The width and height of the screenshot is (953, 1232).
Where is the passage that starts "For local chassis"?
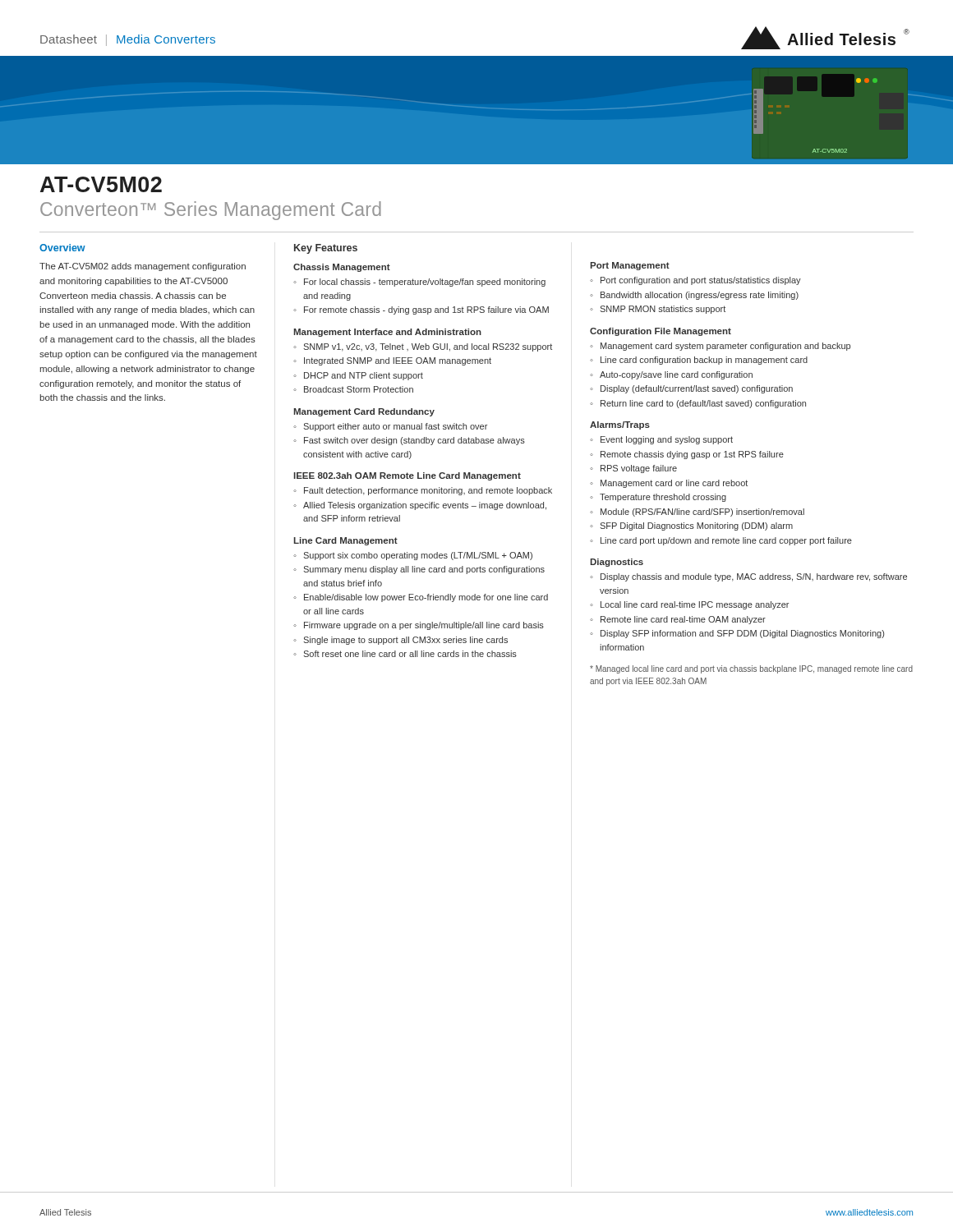(424, 289)
